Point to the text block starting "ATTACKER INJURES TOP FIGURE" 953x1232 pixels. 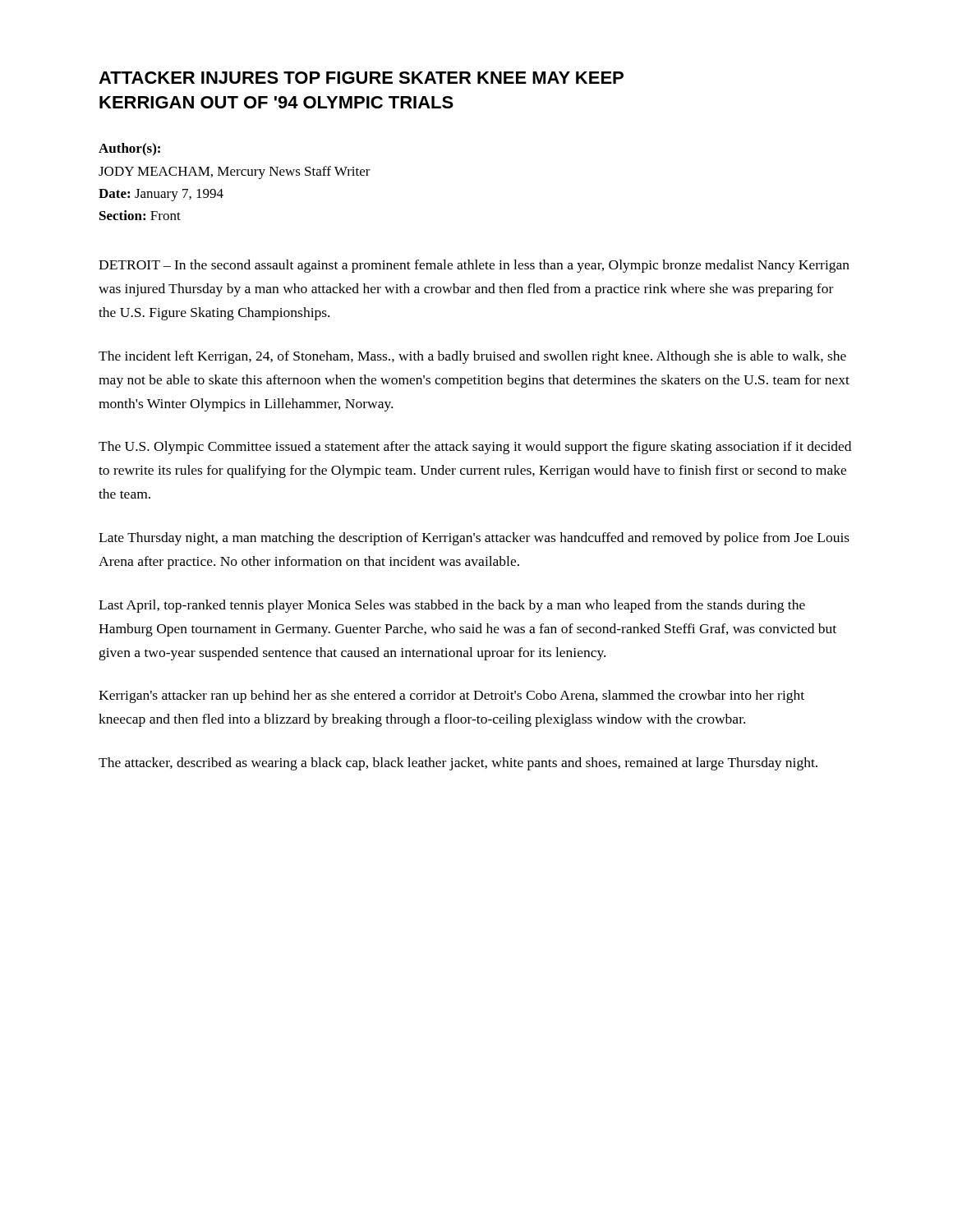coord(361,90)
